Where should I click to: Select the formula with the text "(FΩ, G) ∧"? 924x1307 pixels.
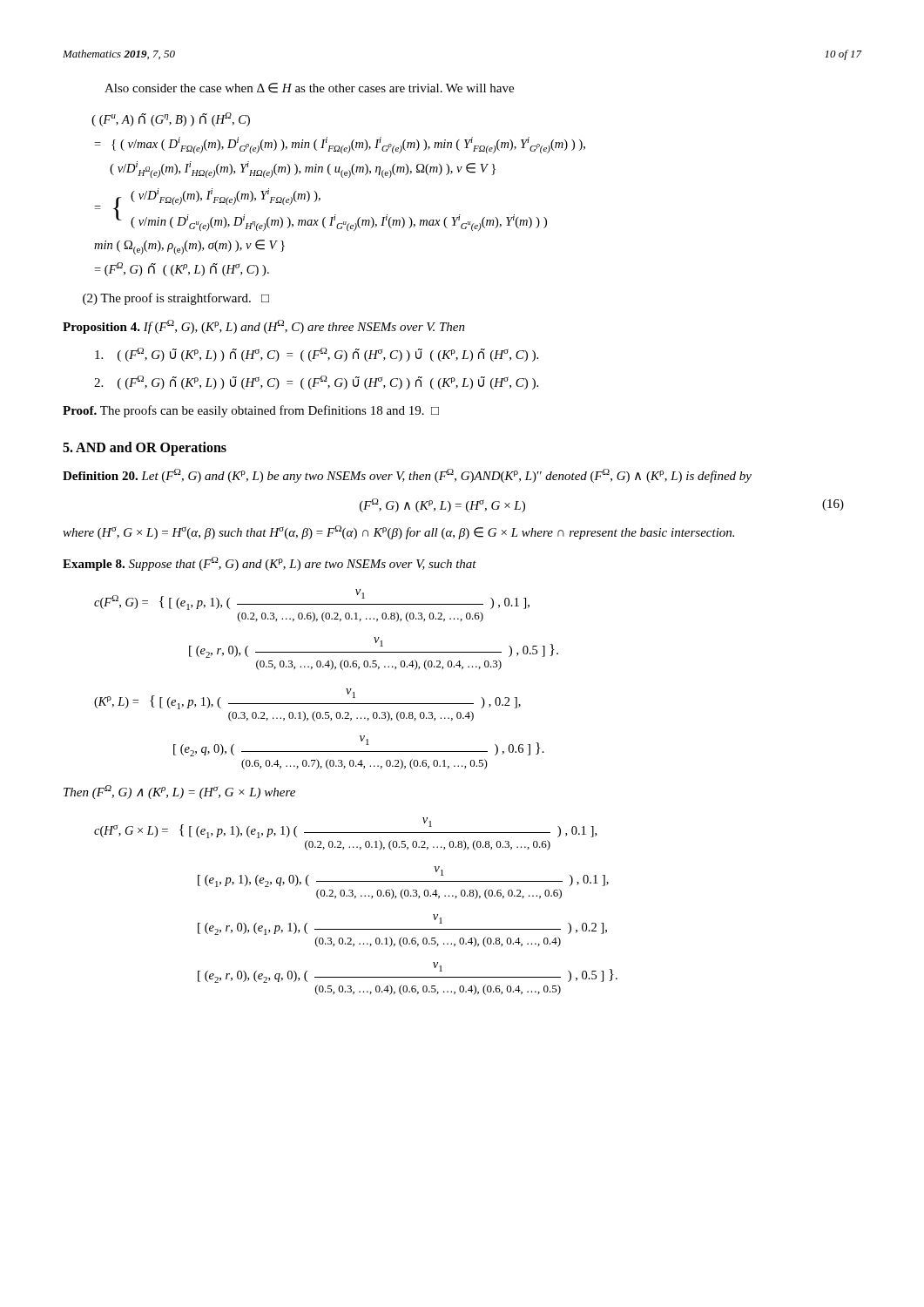(443, 505)
